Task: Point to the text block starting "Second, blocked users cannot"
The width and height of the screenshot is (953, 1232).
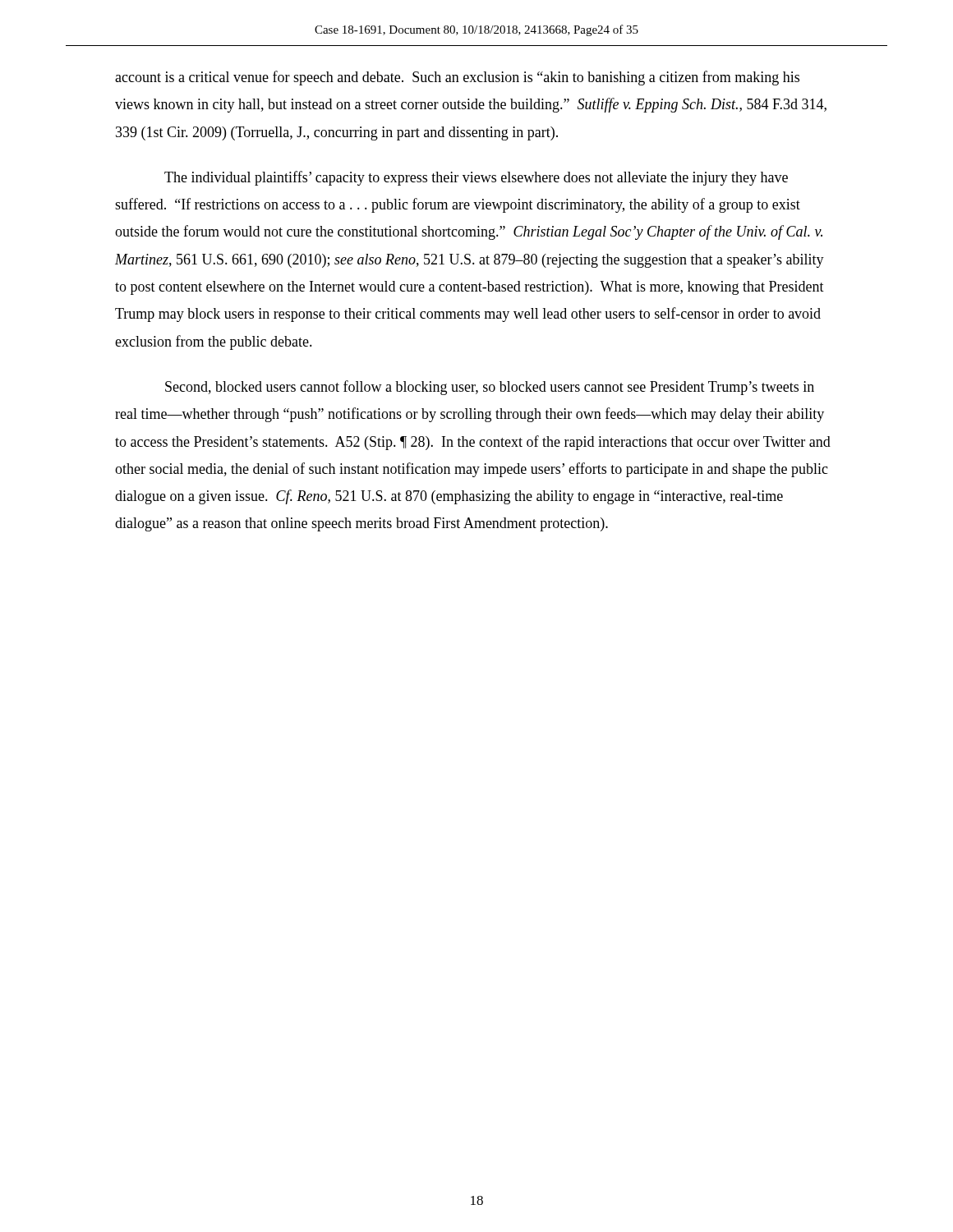Action: pyautogui.click(x=476, y=456)
